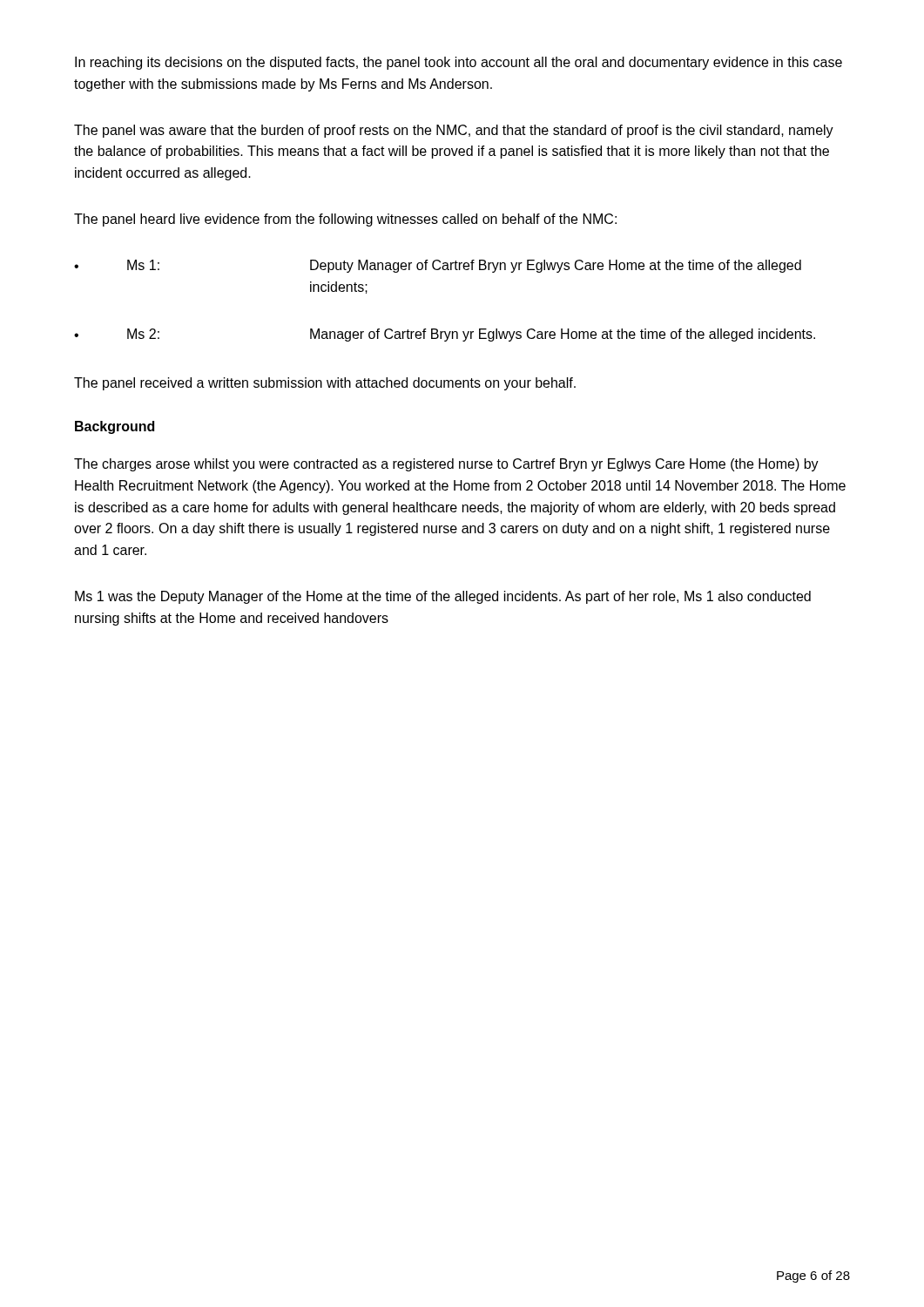Screen dimensions: 1307x924
Task: Locate the block of text that opens with "• Ms 2:"
Action: [x=462, y=336]
